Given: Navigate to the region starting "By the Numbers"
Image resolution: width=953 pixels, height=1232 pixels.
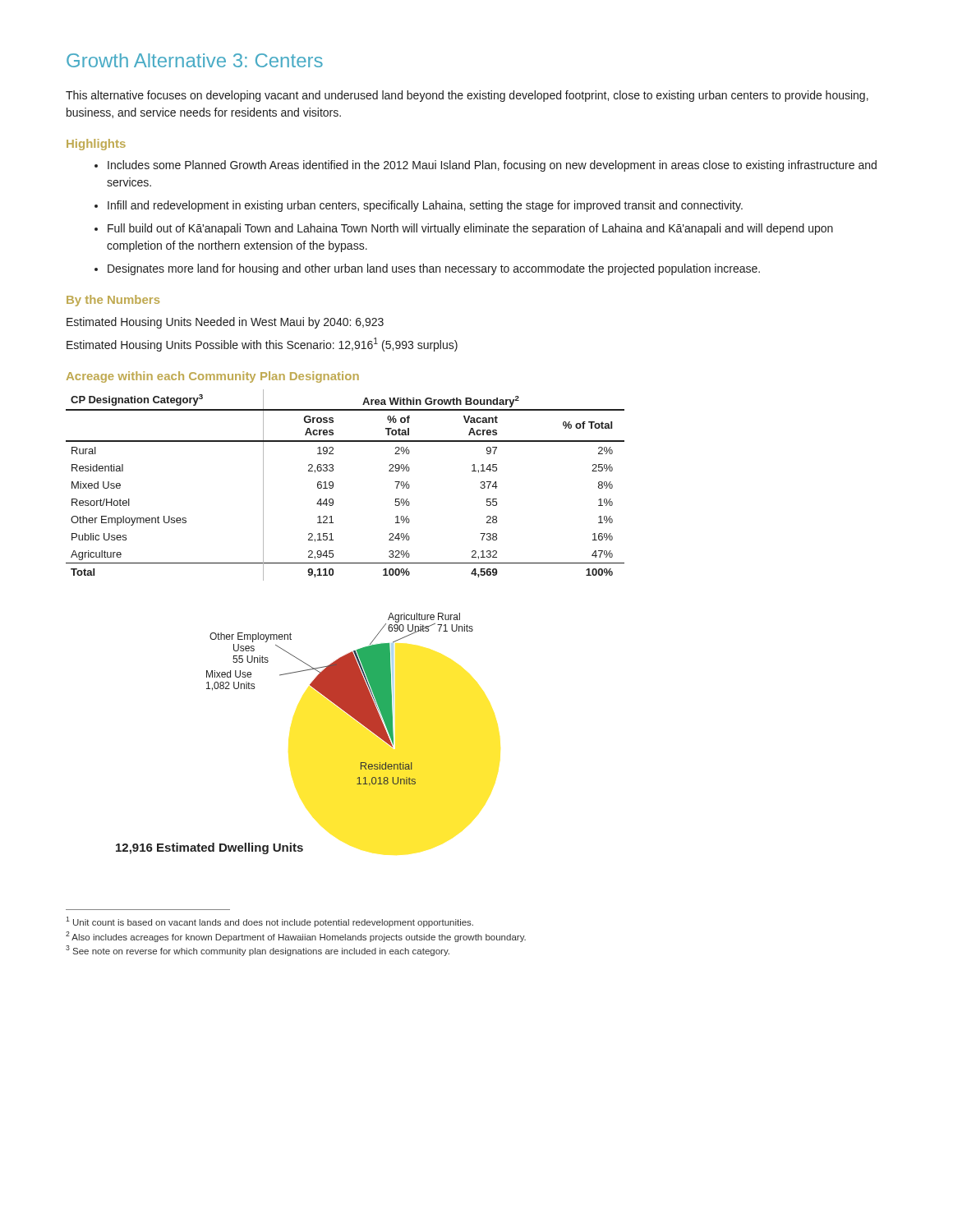Looking at the screenshot, I should tap(113, 299).
